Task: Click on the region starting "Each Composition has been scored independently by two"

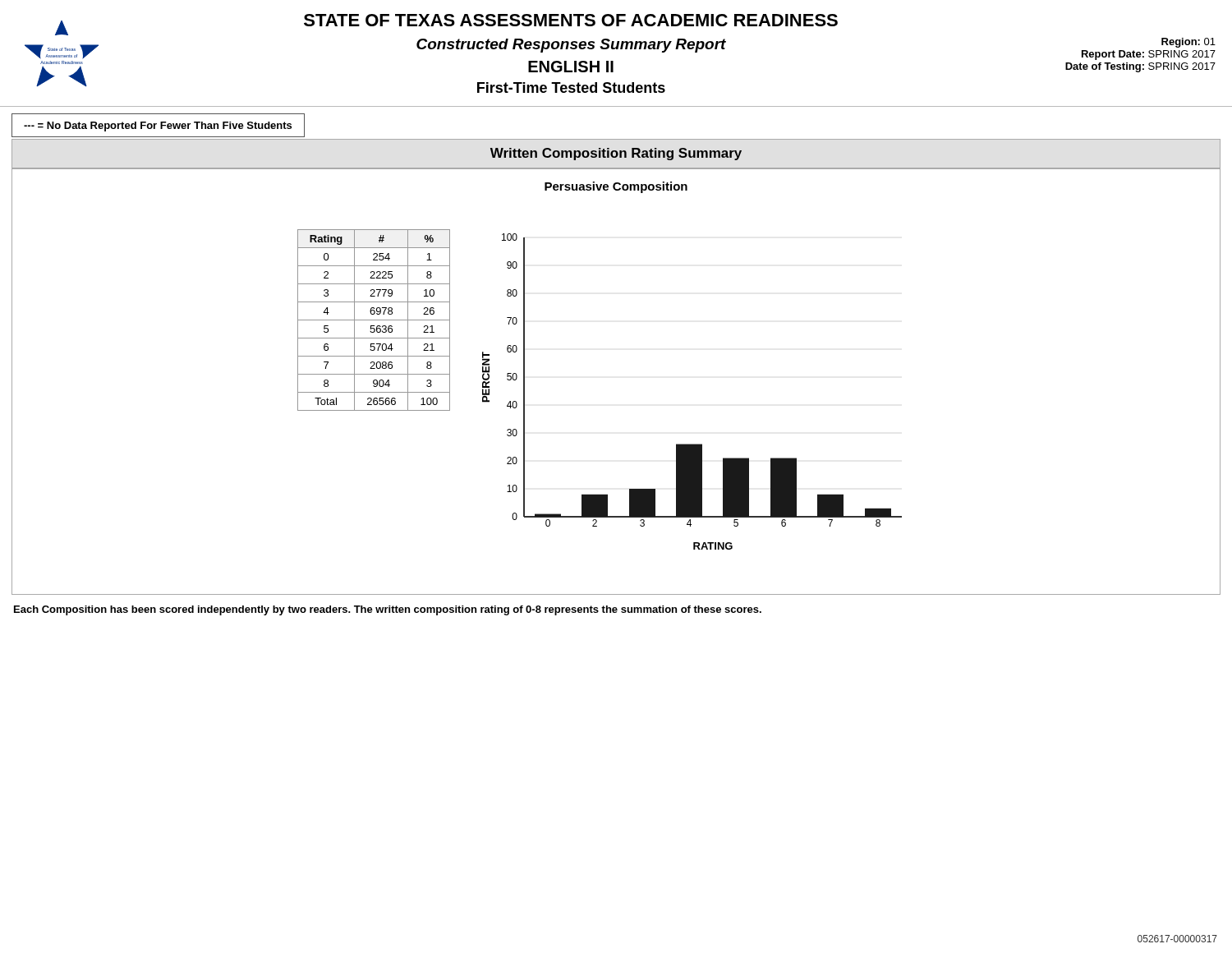Action: click(x=388, y=609)
